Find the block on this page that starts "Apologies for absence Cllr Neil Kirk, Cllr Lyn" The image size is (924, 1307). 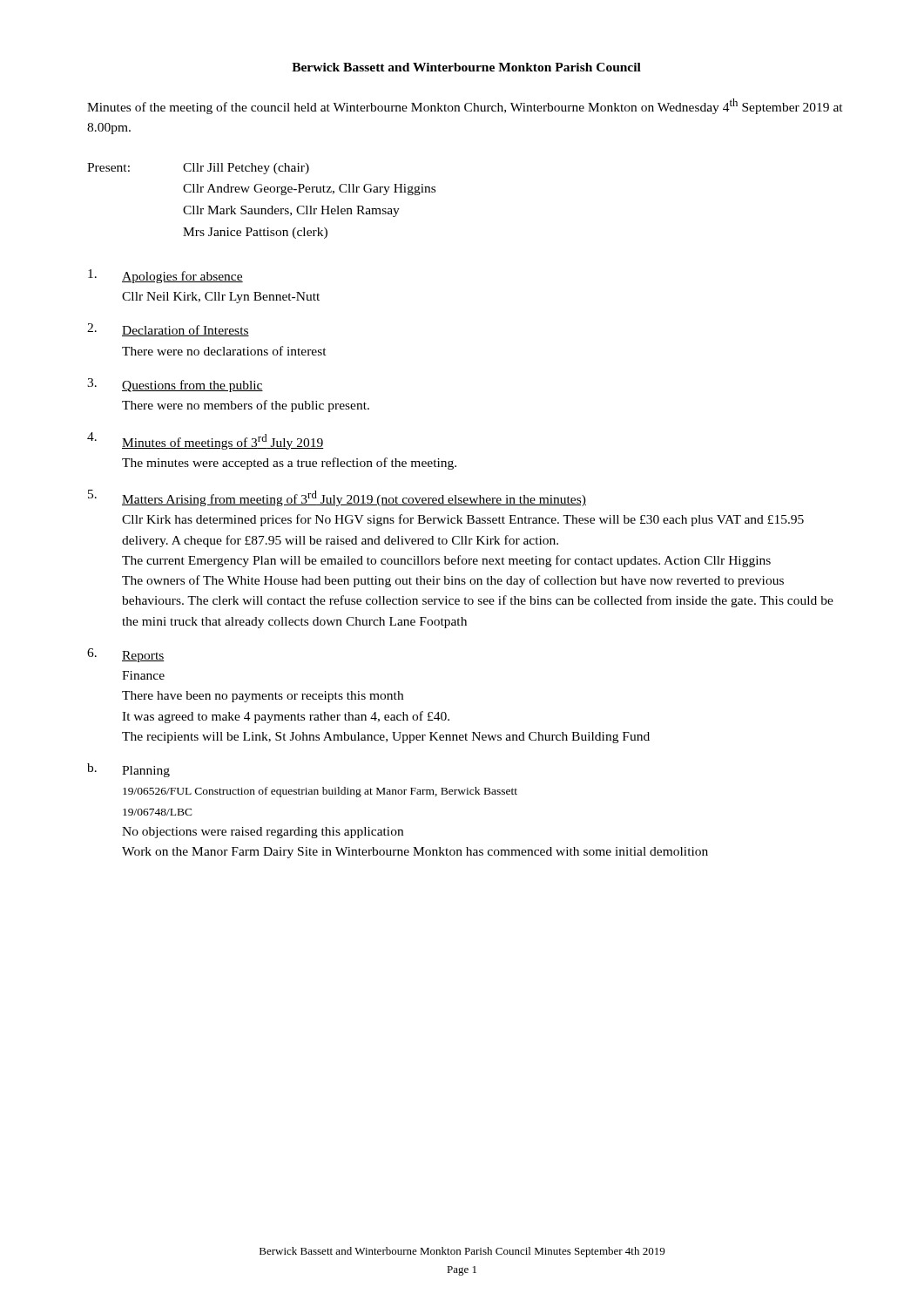tap(165, 276)
